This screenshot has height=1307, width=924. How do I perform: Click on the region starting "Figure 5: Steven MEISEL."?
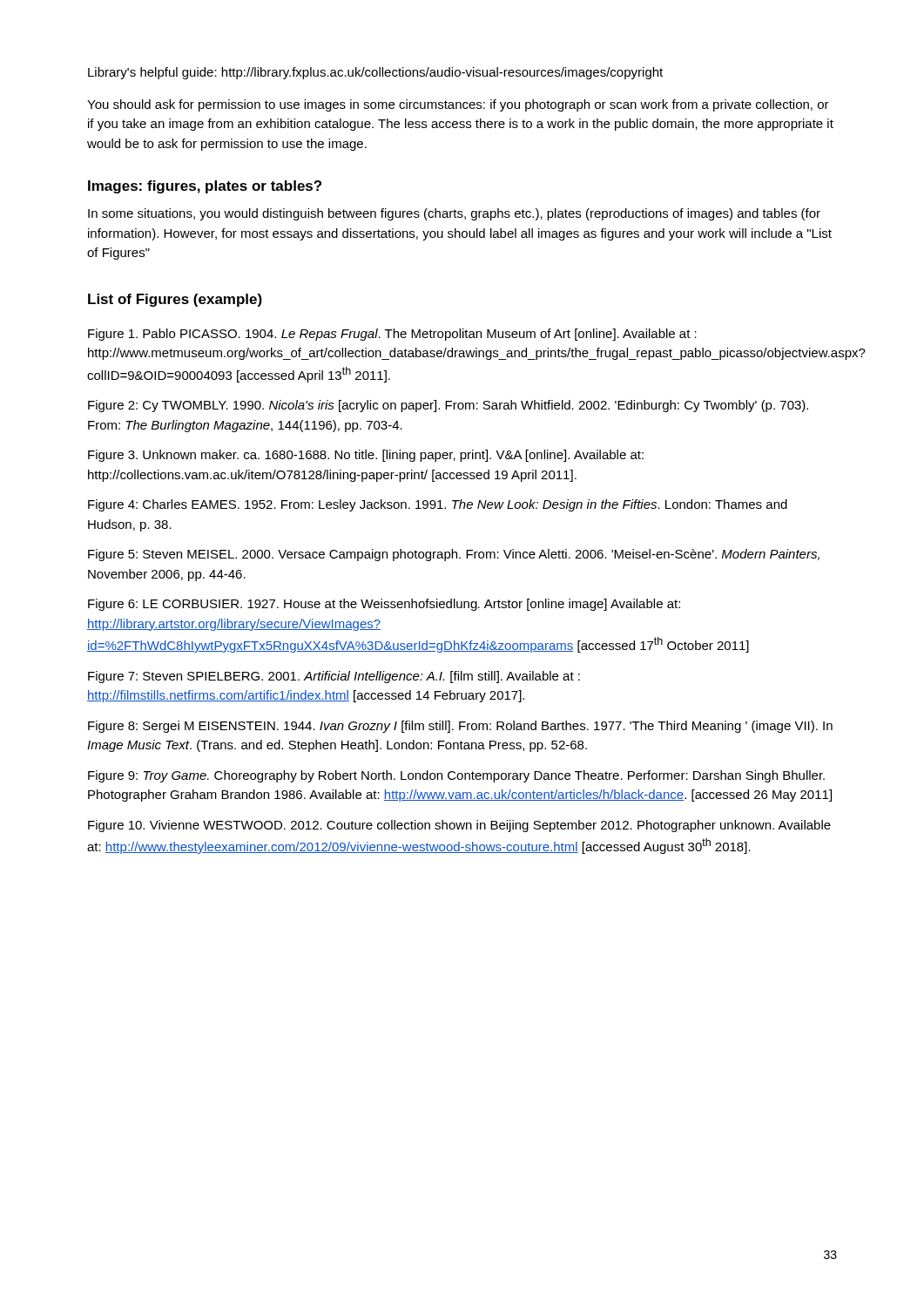click(454, 564)
